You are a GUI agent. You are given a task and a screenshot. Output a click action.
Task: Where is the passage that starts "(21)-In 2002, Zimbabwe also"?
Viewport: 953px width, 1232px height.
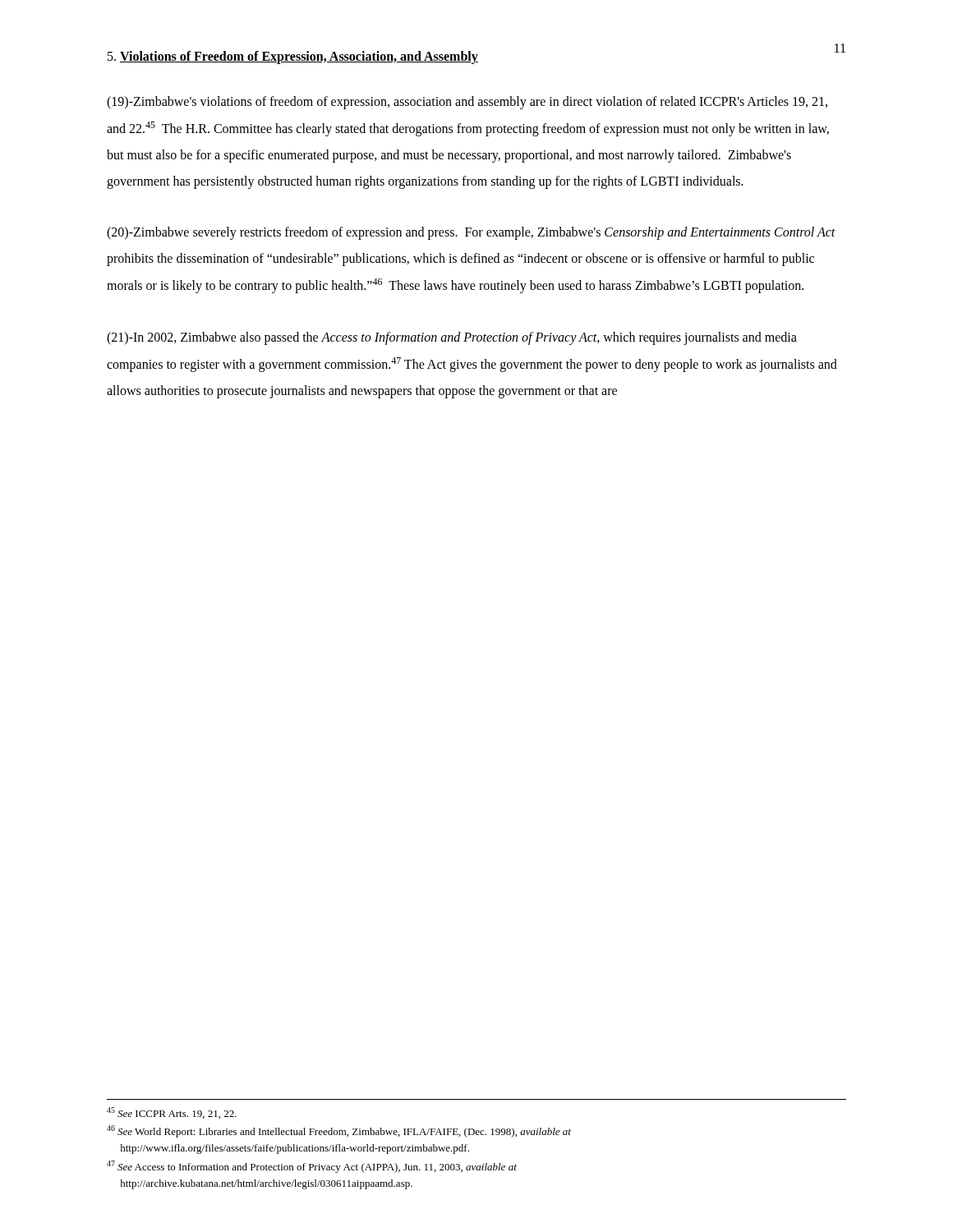472,364
